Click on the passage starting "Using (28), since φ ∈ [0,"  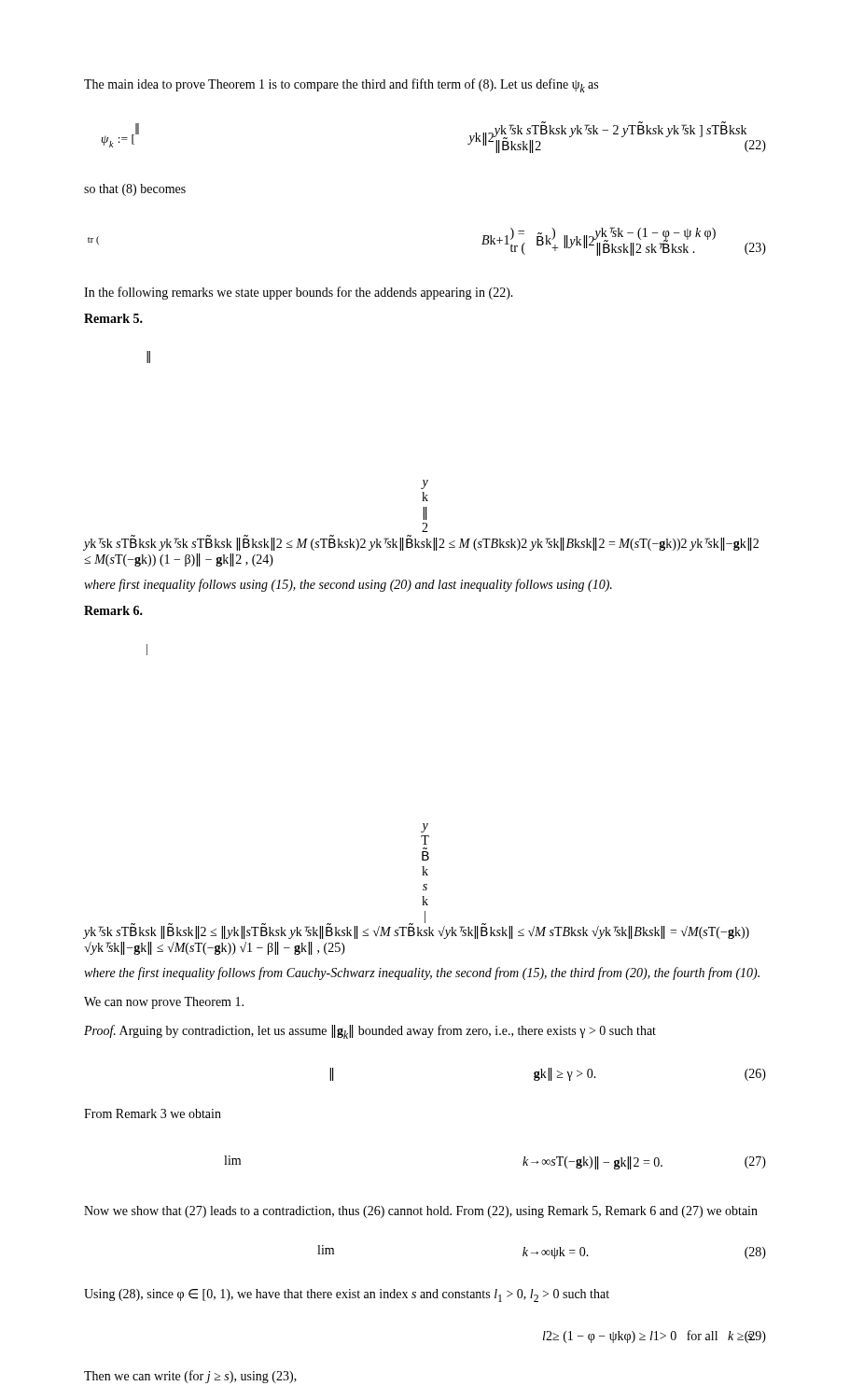[347, 1295]
